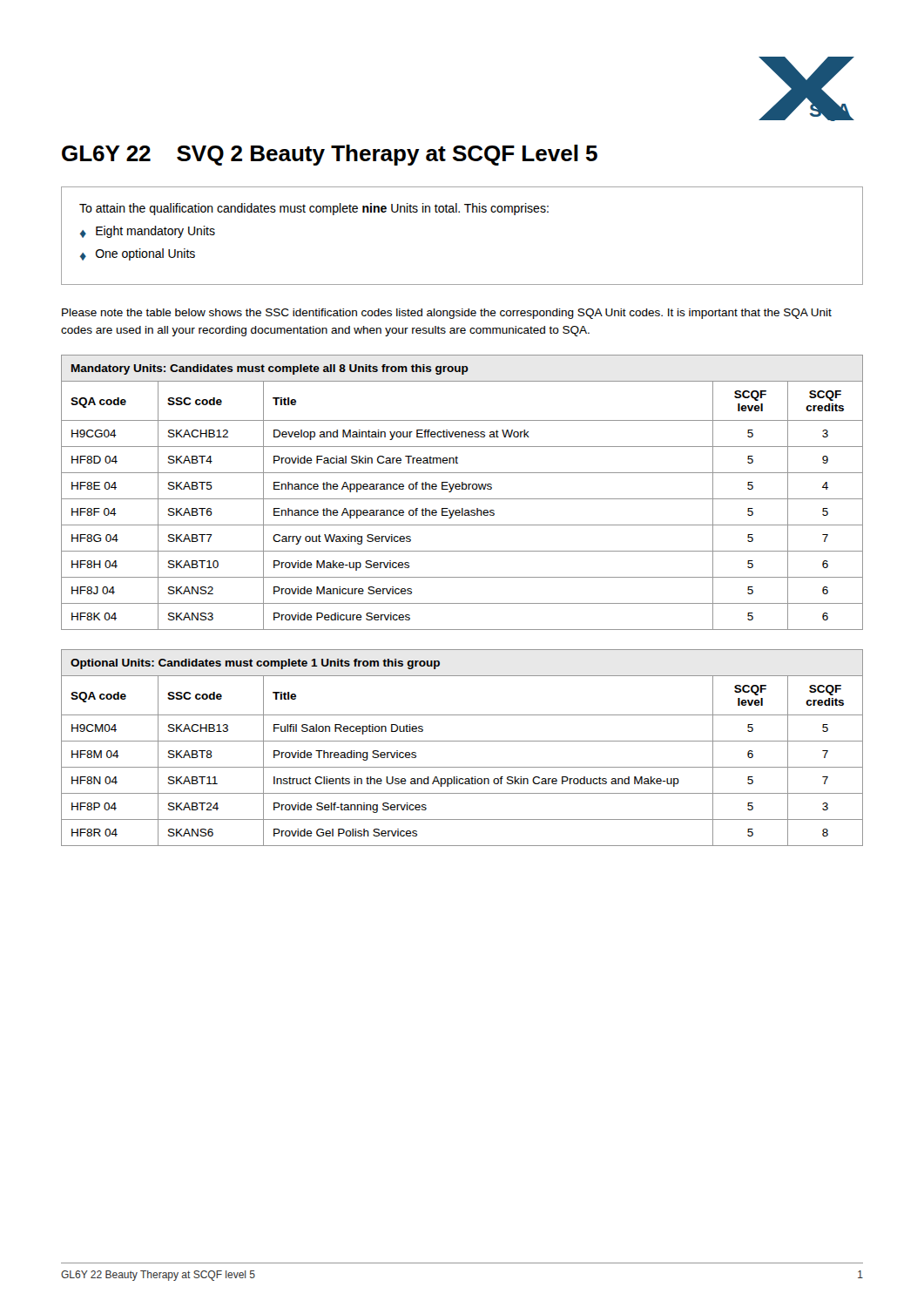The width and height of the screenshot is (924, 1307).
Task: Select the table that reads "Optional Units: Candidates must"
Action: click(462, 748)
